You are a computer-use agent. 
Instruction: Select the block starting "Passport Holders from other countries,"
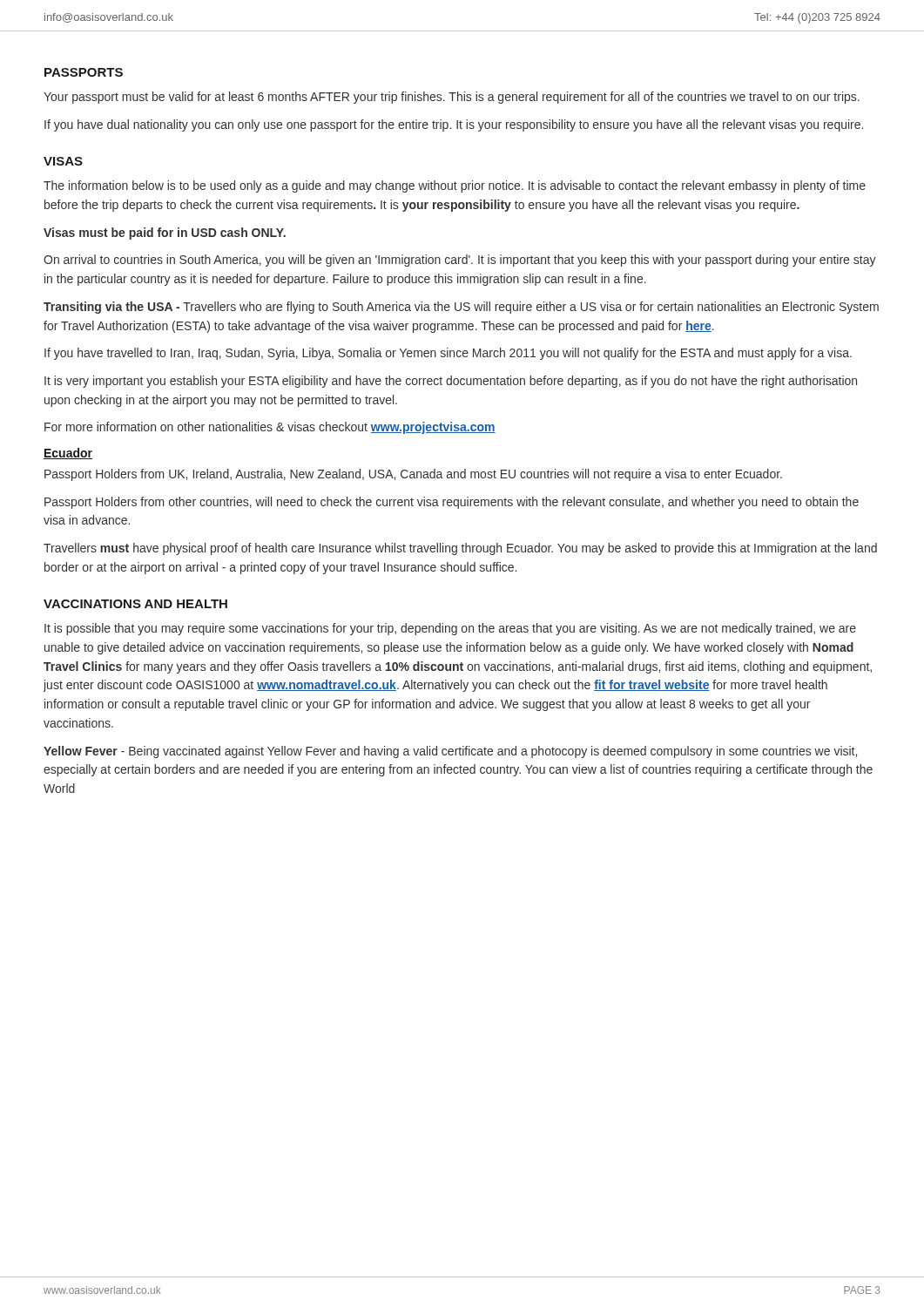451,511
